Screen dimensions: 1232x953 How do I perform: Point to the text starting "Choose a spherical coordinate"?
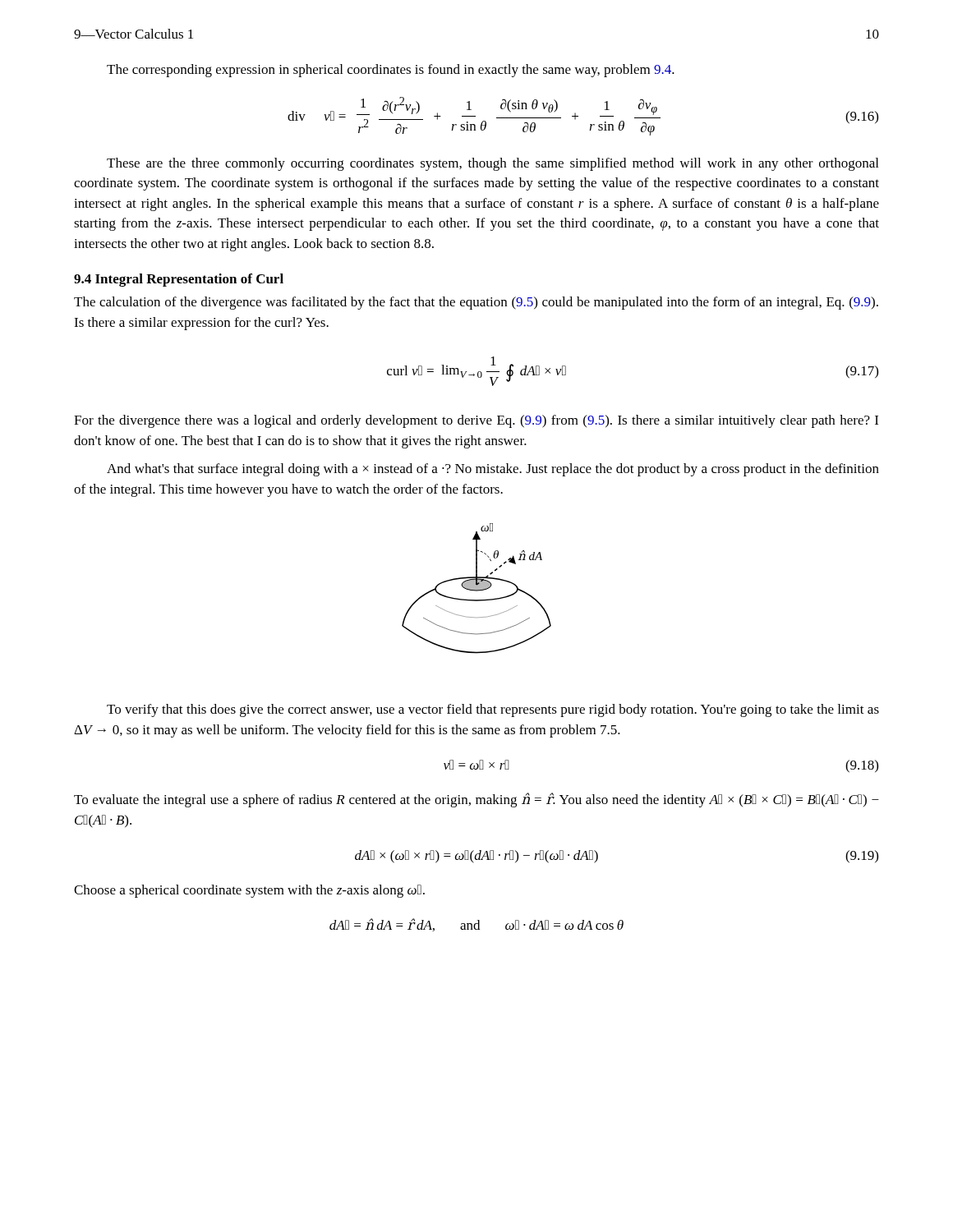tap(249, 891)
